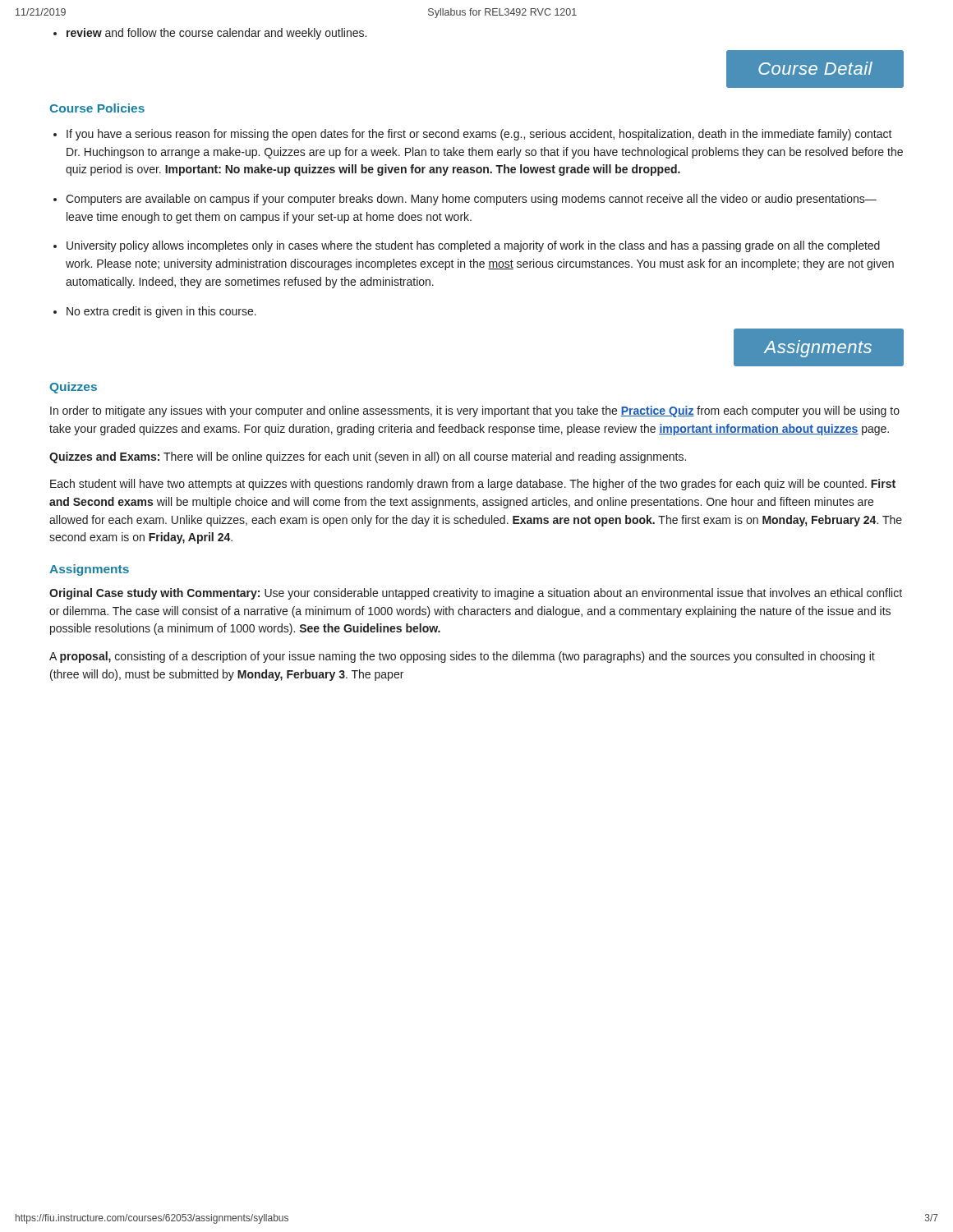Select the list item that reads "If you have a"
The height and width of the screenshot is (1232, 953).
(x=485, y=152)
